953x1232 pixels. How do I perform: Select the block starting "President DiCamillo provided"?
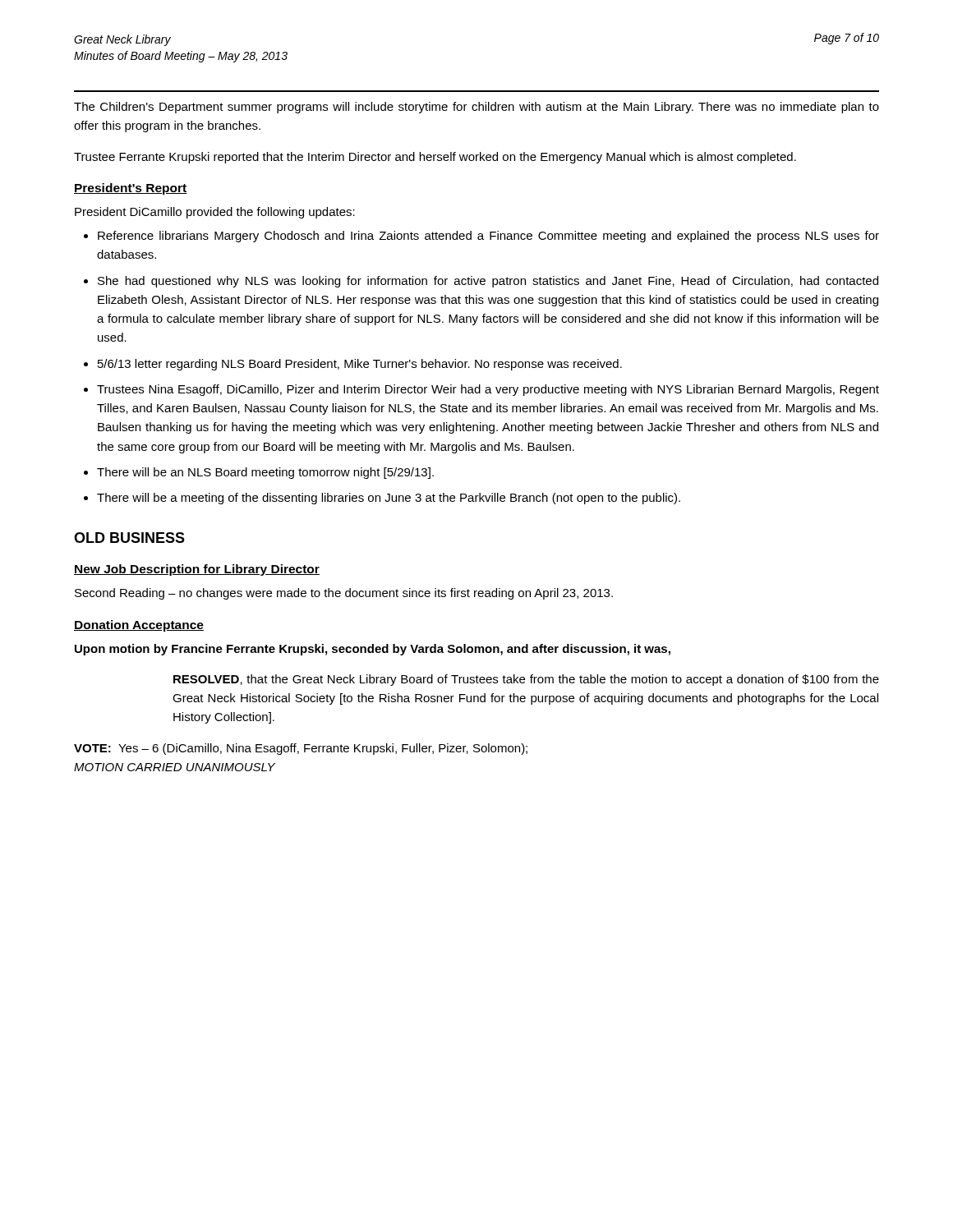[x=215, y=211]
